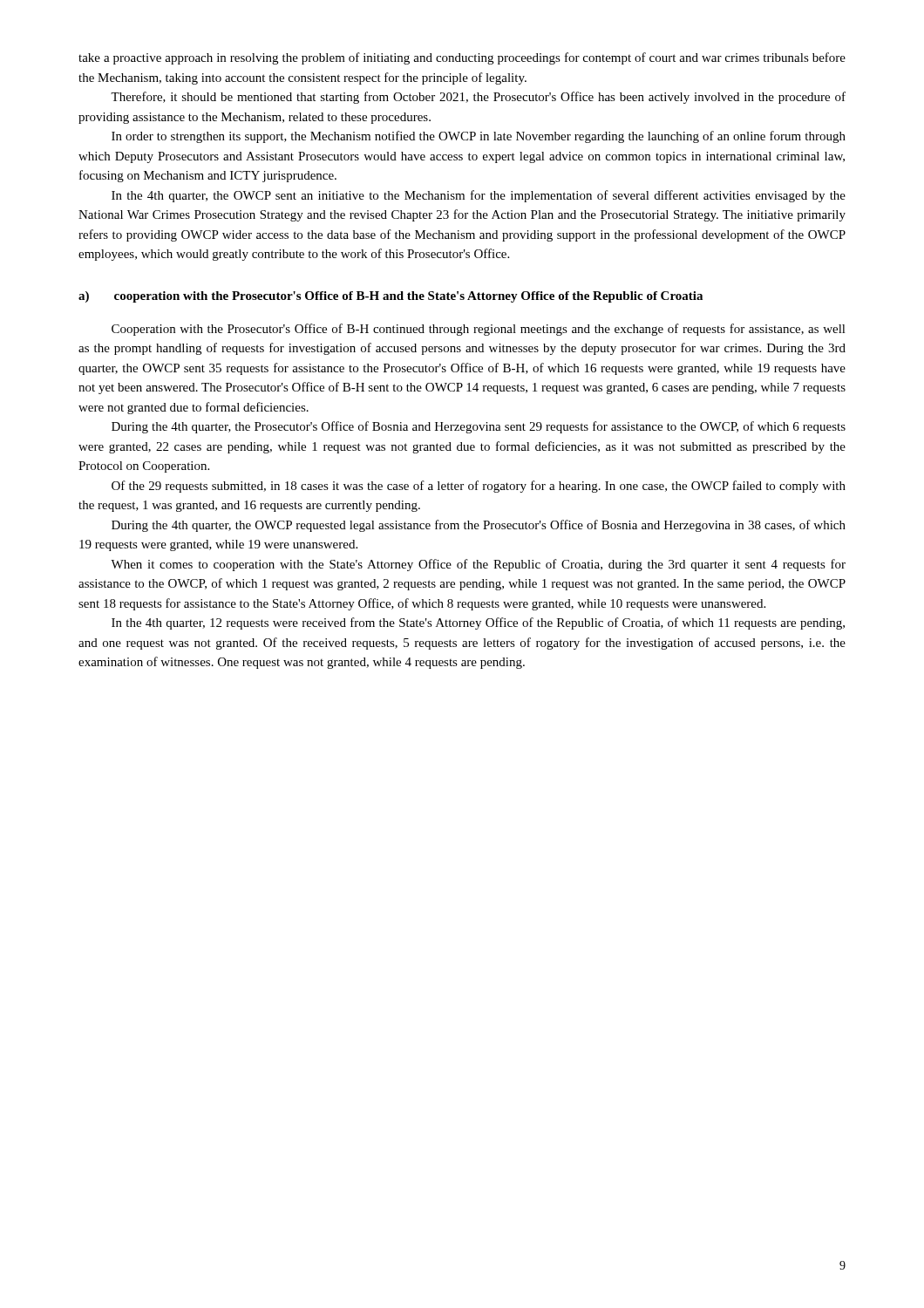The image size is (924, 1308).
Task: Find the passage starting "Therefore, it should be mentioned"
Action: click(462, 107)
